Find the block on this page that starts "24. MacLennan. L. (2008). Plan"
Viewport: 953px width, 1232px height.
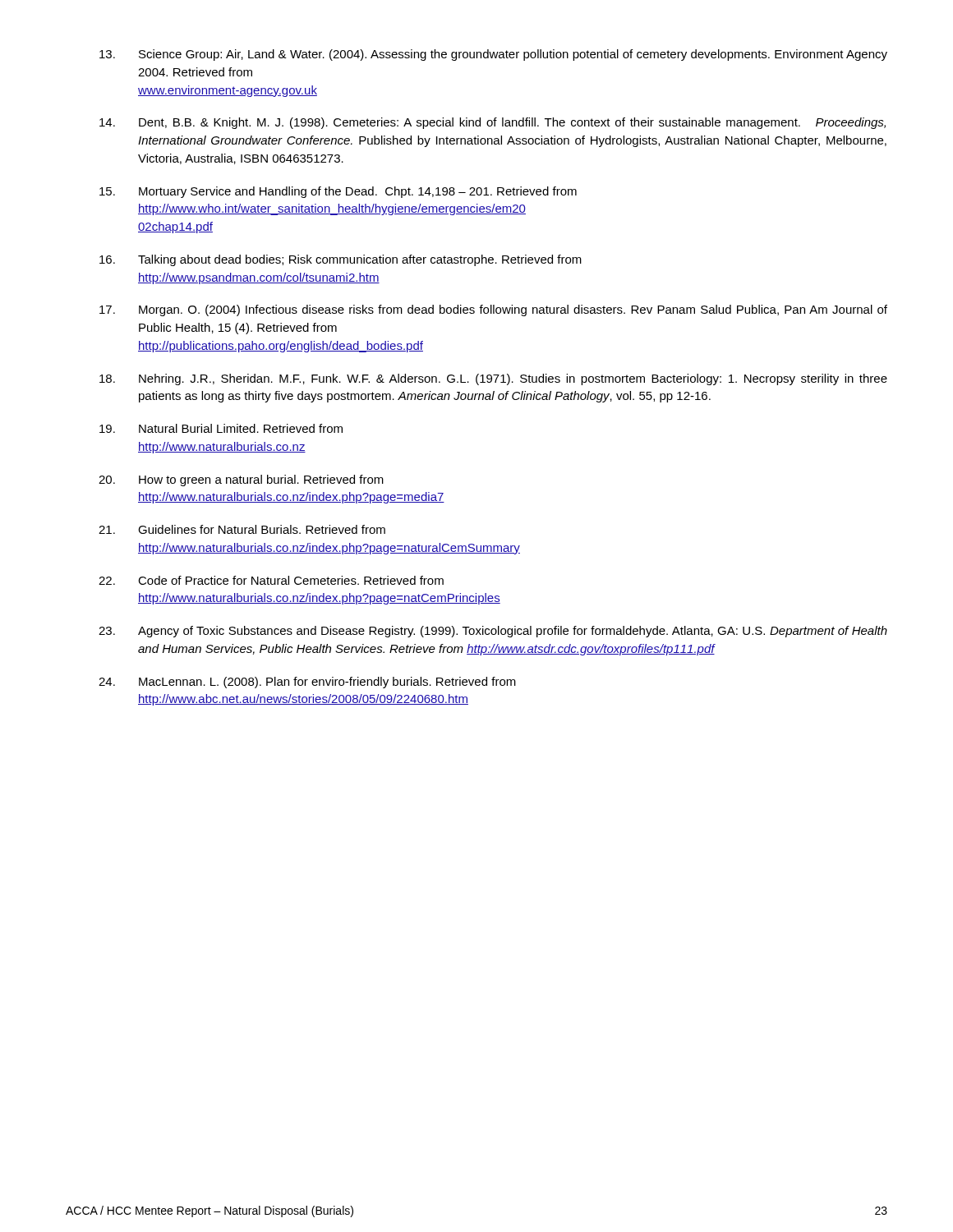click(493, 690)
